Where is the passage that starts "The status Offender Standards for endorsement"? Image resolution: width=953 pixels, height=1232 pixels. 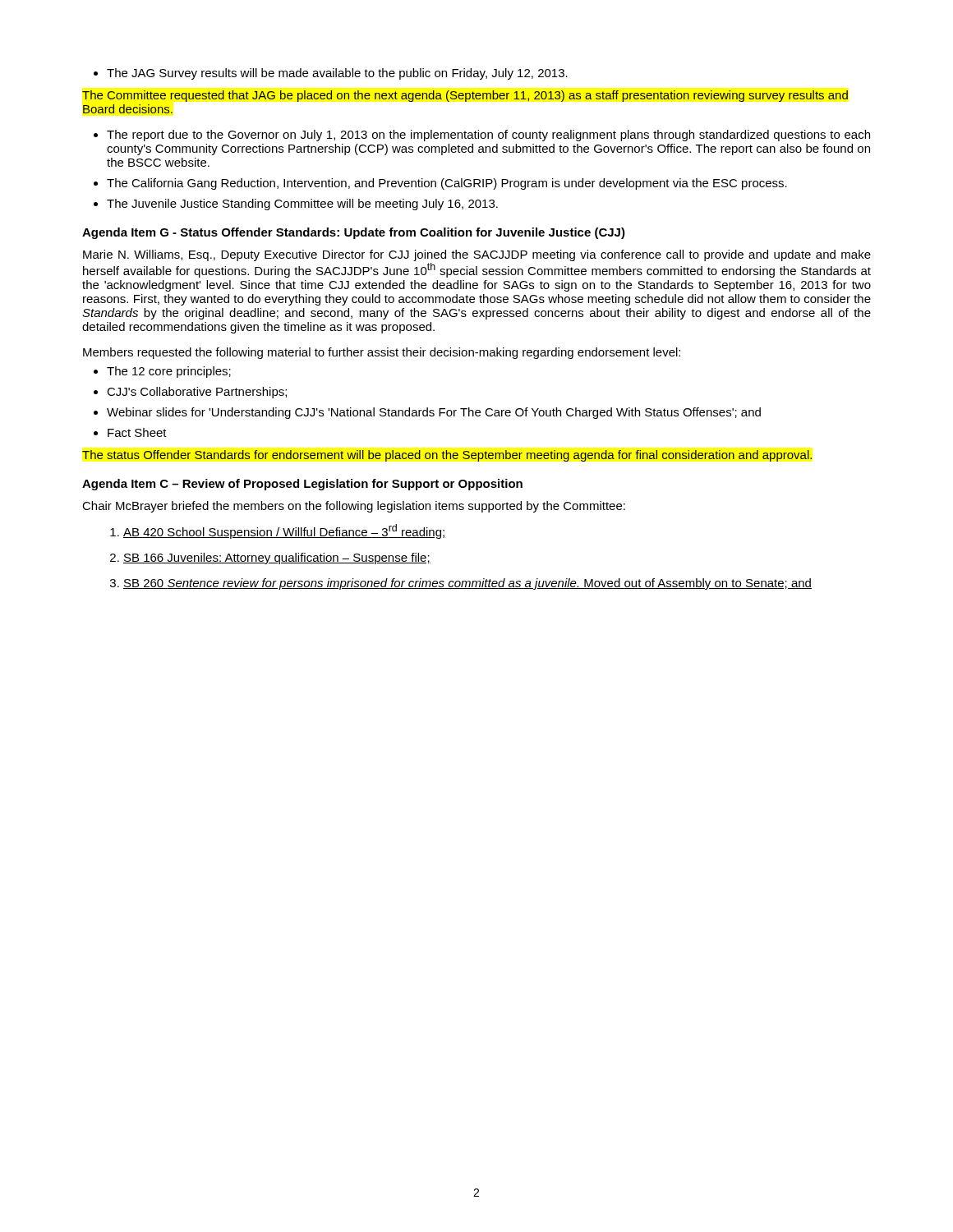[448, 455]
